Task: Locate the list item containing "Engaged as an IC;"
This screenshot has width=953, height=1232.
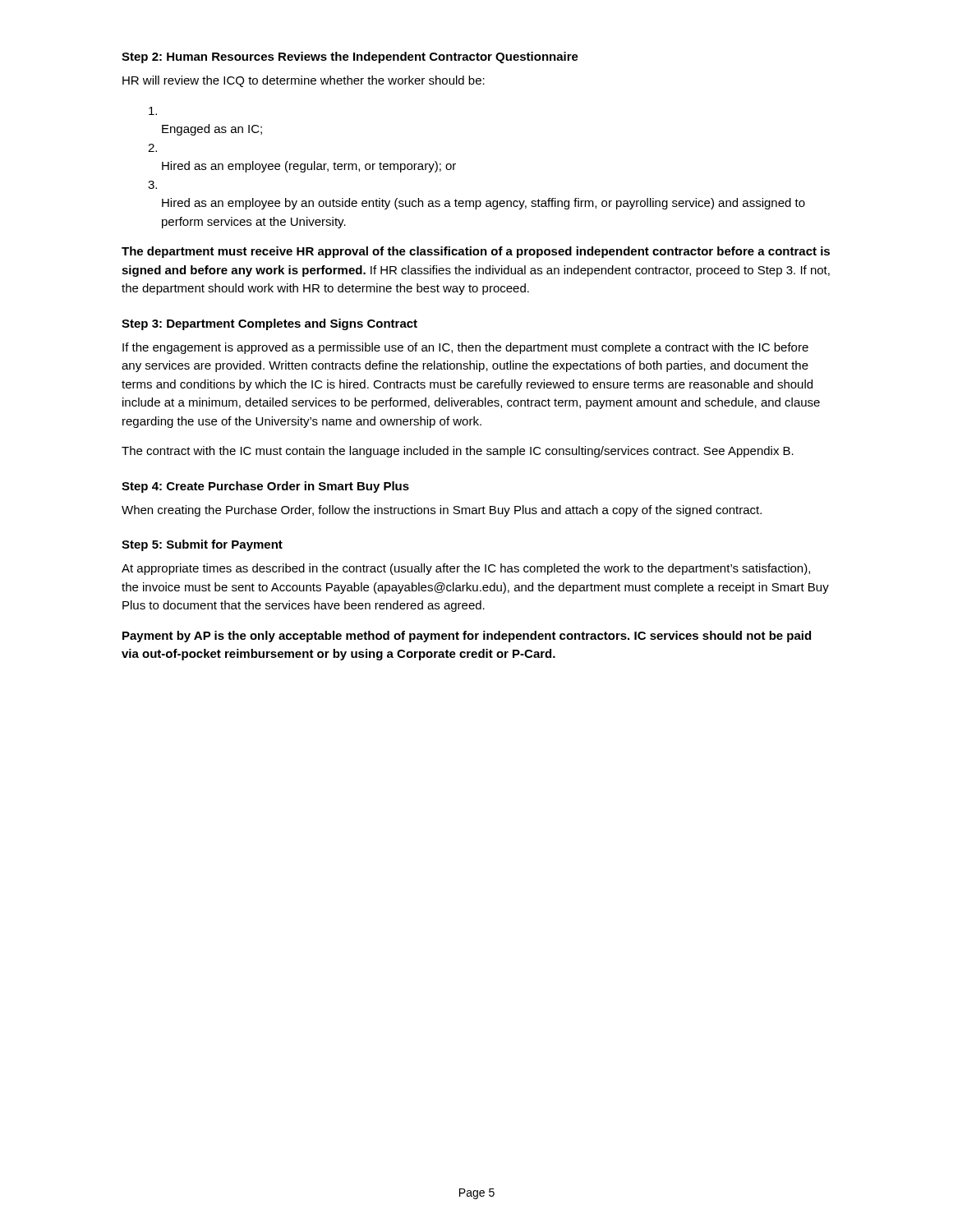Action: click(x=153, y=111)
